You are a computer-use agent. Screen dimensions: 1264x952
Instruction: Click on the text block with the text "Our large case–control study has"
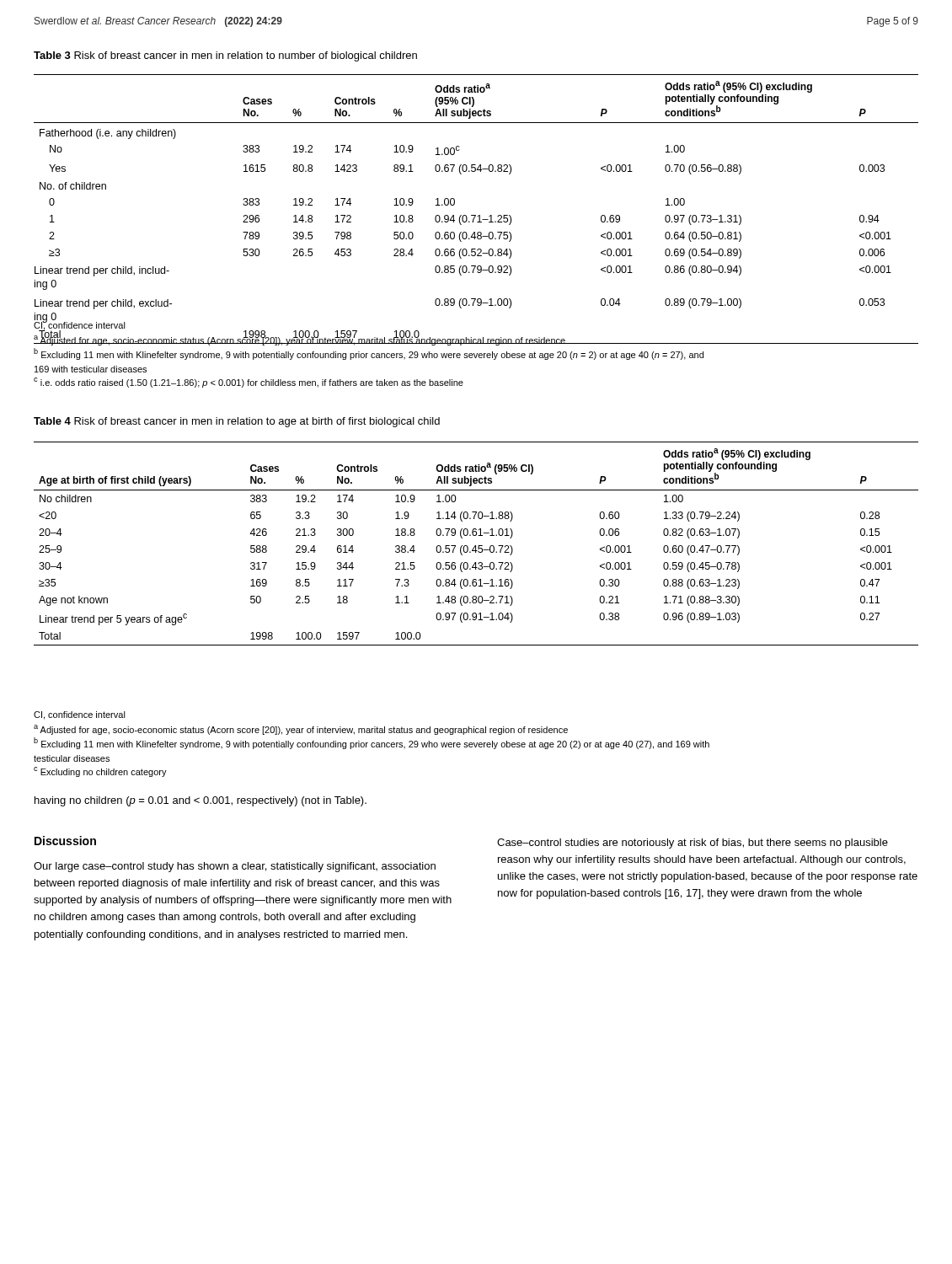243,900
